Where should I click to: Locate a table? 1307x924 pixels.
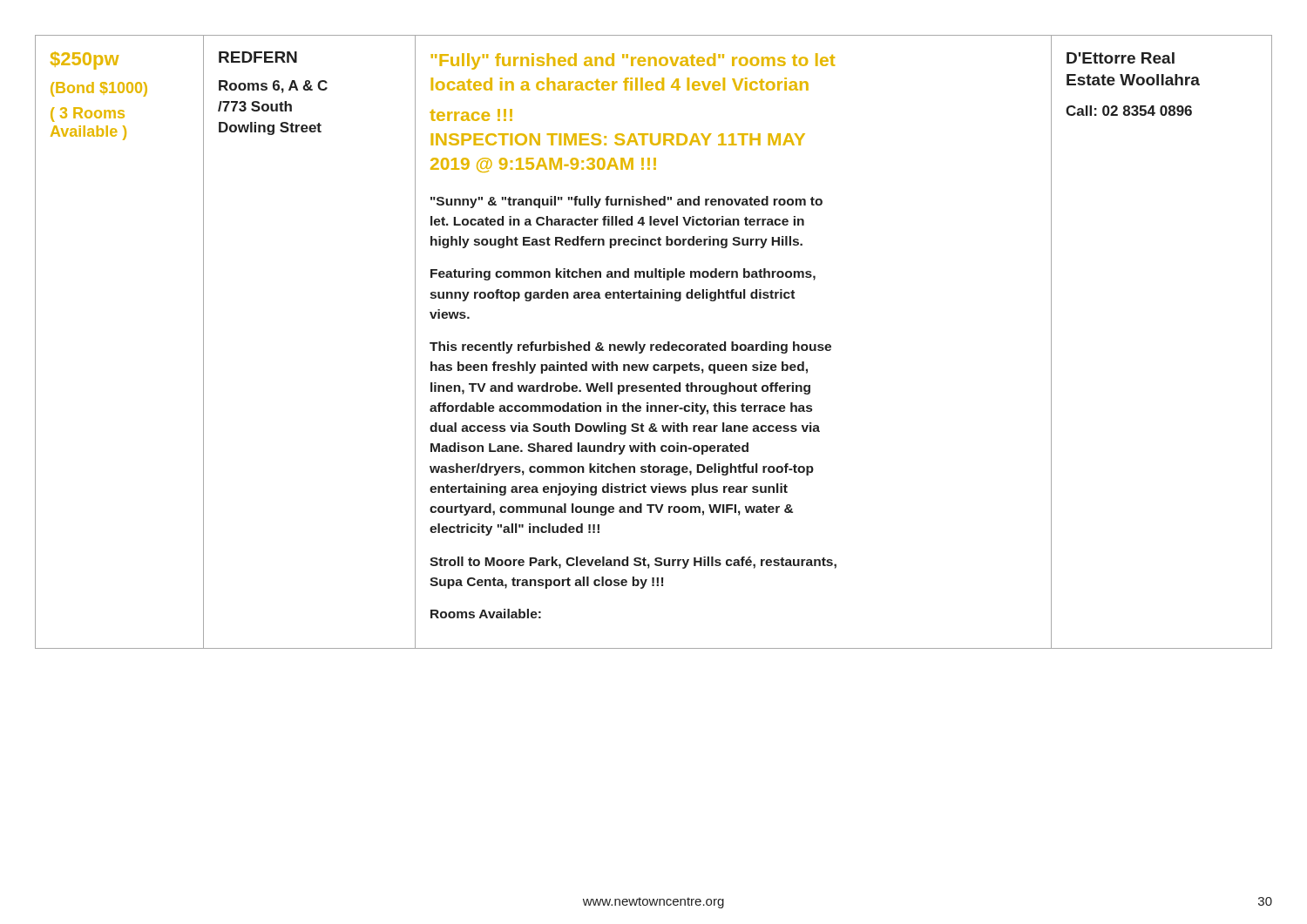[x=654, y=342]
